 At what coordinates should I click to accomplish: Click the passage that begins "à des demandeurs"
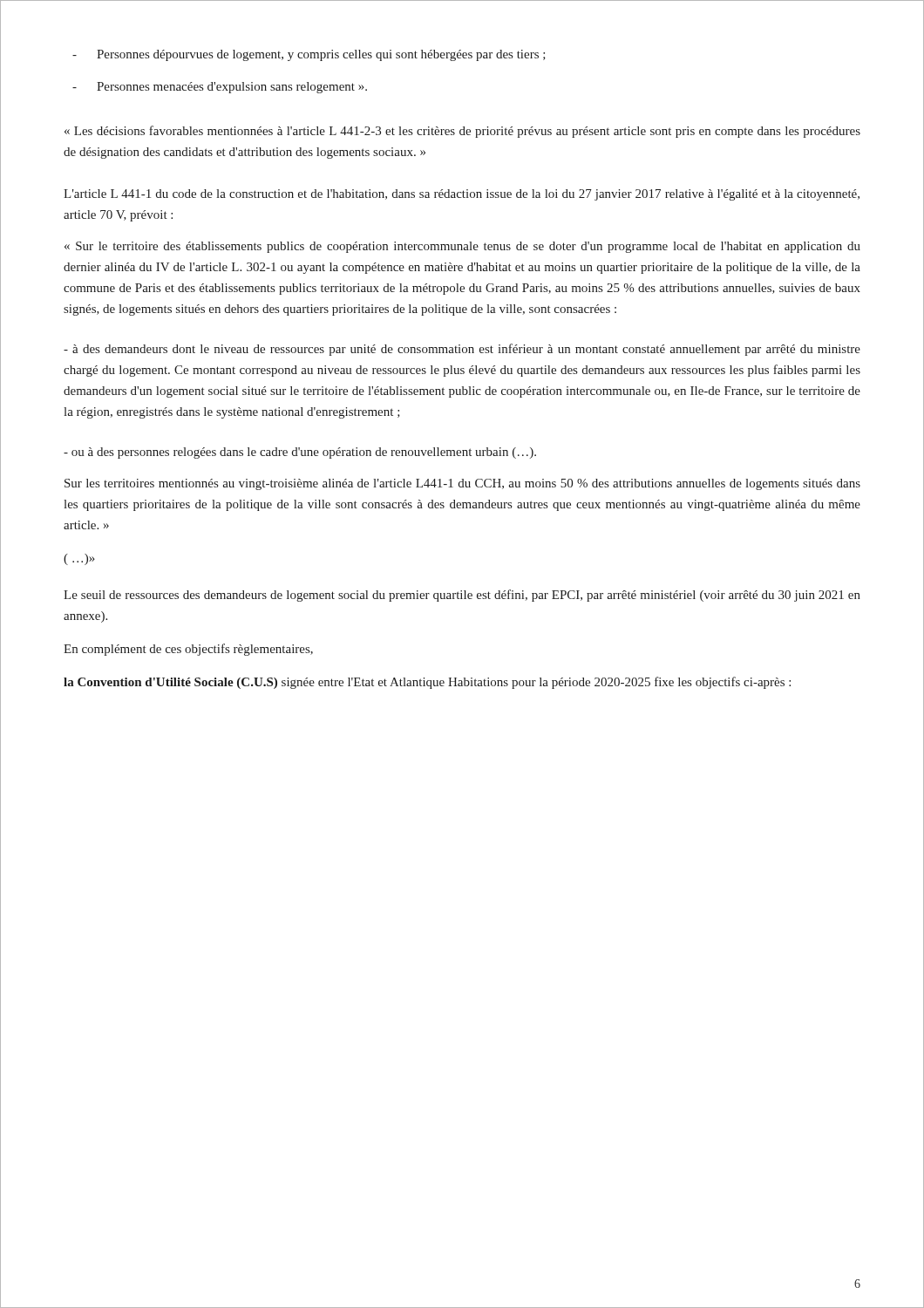tap(462, 380)
